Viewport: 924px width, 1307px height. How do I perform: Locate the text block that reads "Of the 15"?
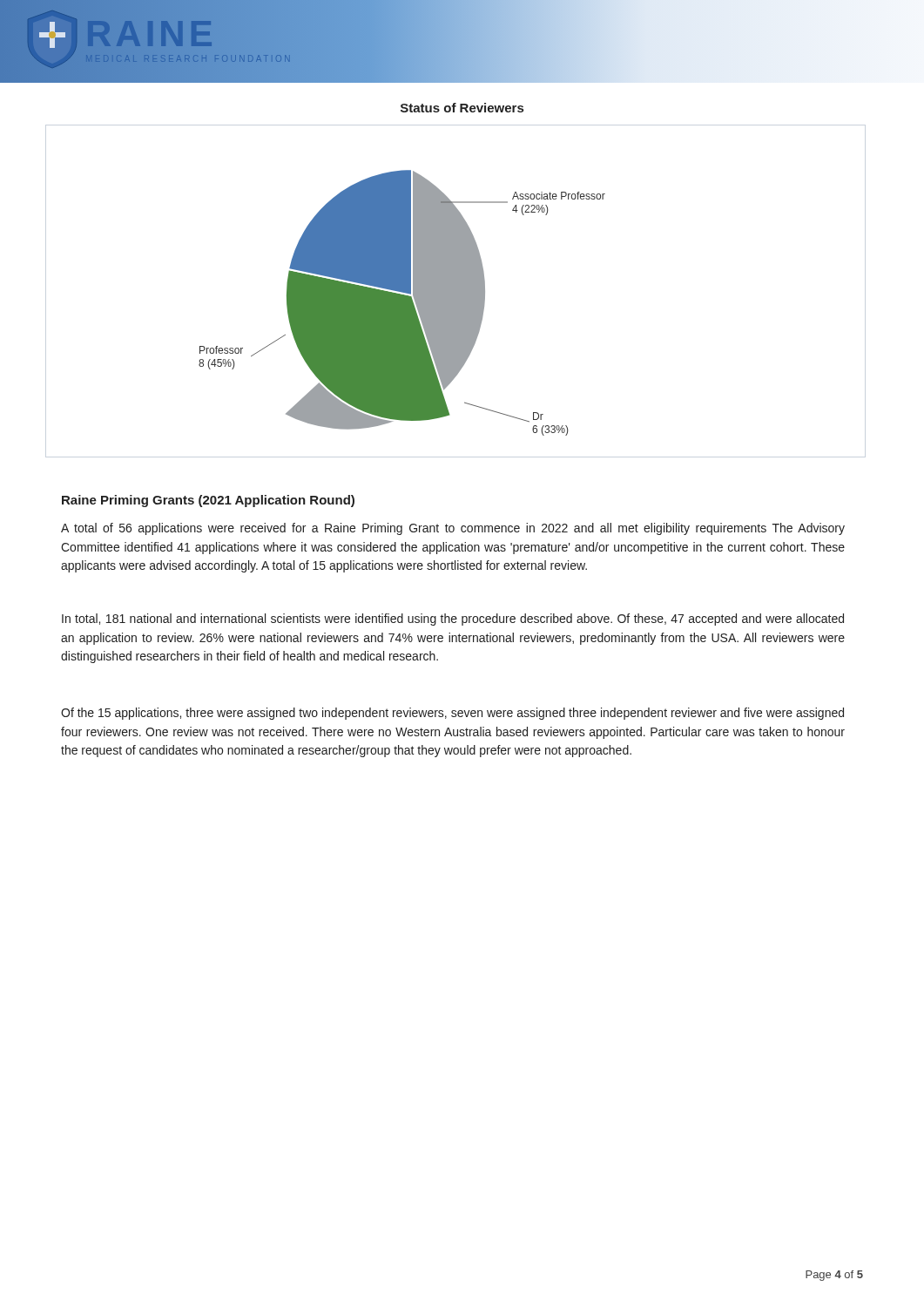(453, 732)
